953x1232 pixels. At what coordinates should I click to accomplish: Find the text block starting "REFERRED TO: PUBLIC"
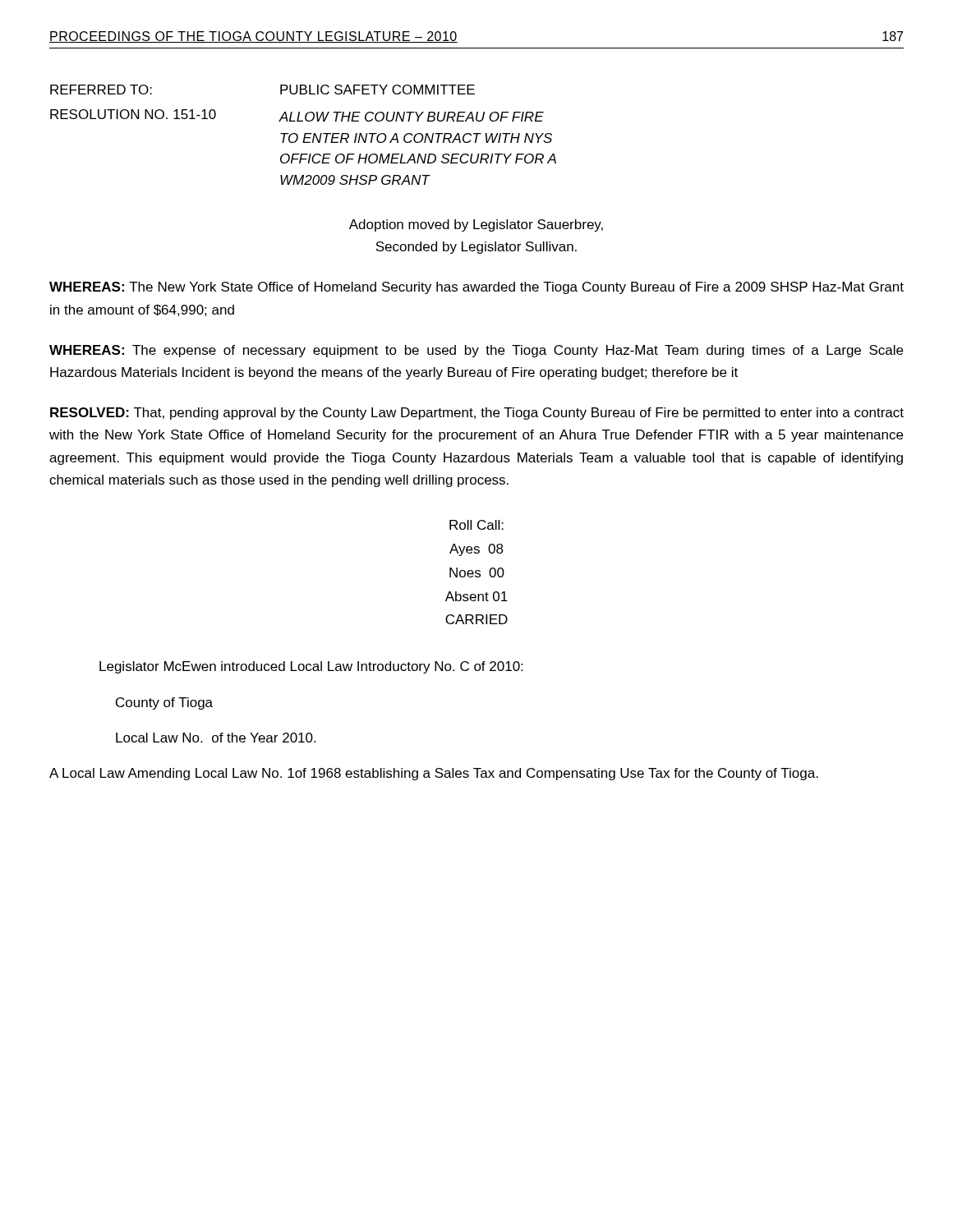tap(101, 90)
